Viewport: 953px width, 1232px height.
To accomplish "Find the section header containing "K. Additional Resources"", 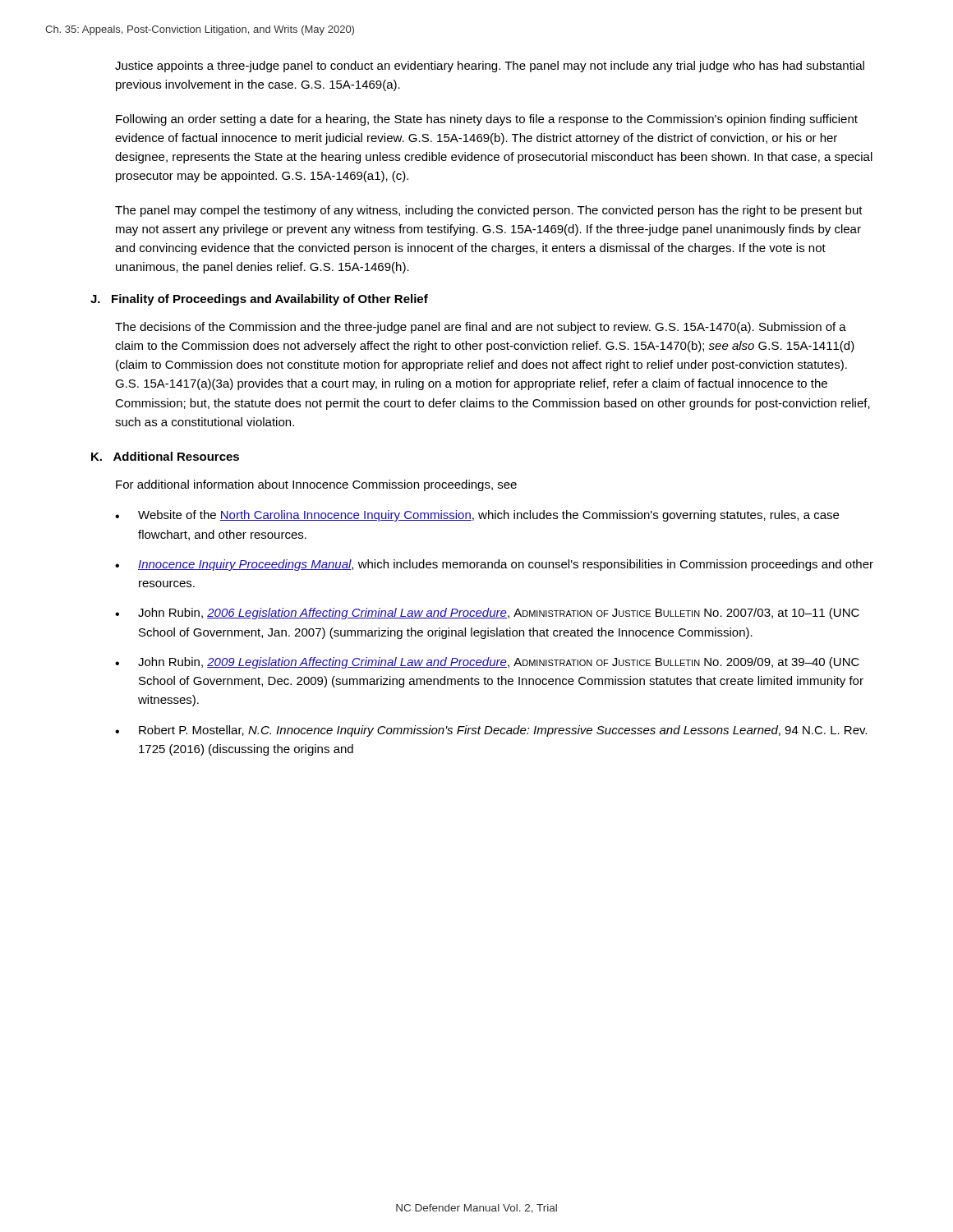I will [x=165, y=456].
